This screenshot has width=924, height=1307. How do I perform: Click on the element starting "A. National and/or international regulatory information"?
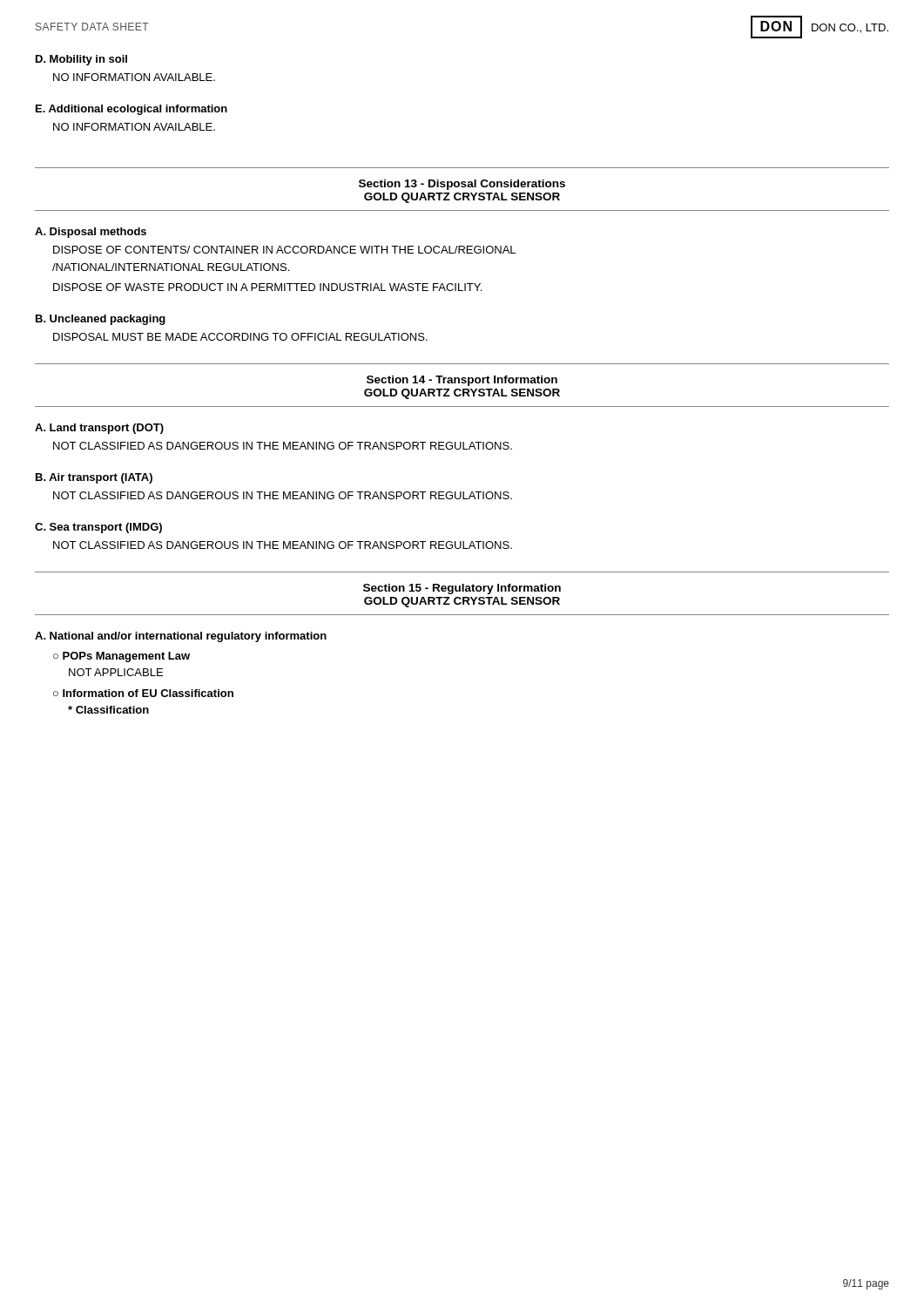181,636
